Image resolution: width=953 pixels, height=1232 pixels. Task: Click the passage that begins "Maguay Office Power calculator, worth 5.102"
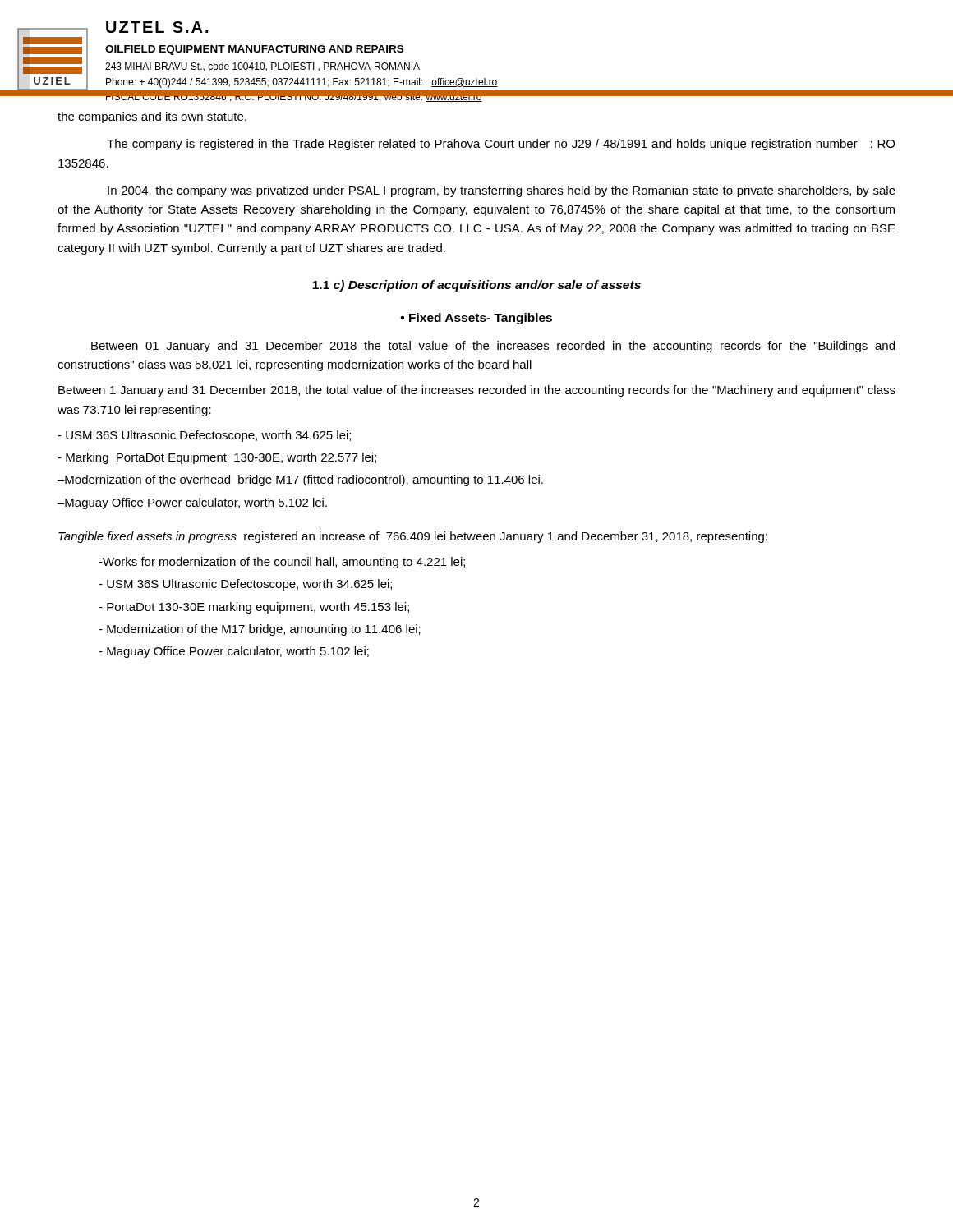point(234,651)
